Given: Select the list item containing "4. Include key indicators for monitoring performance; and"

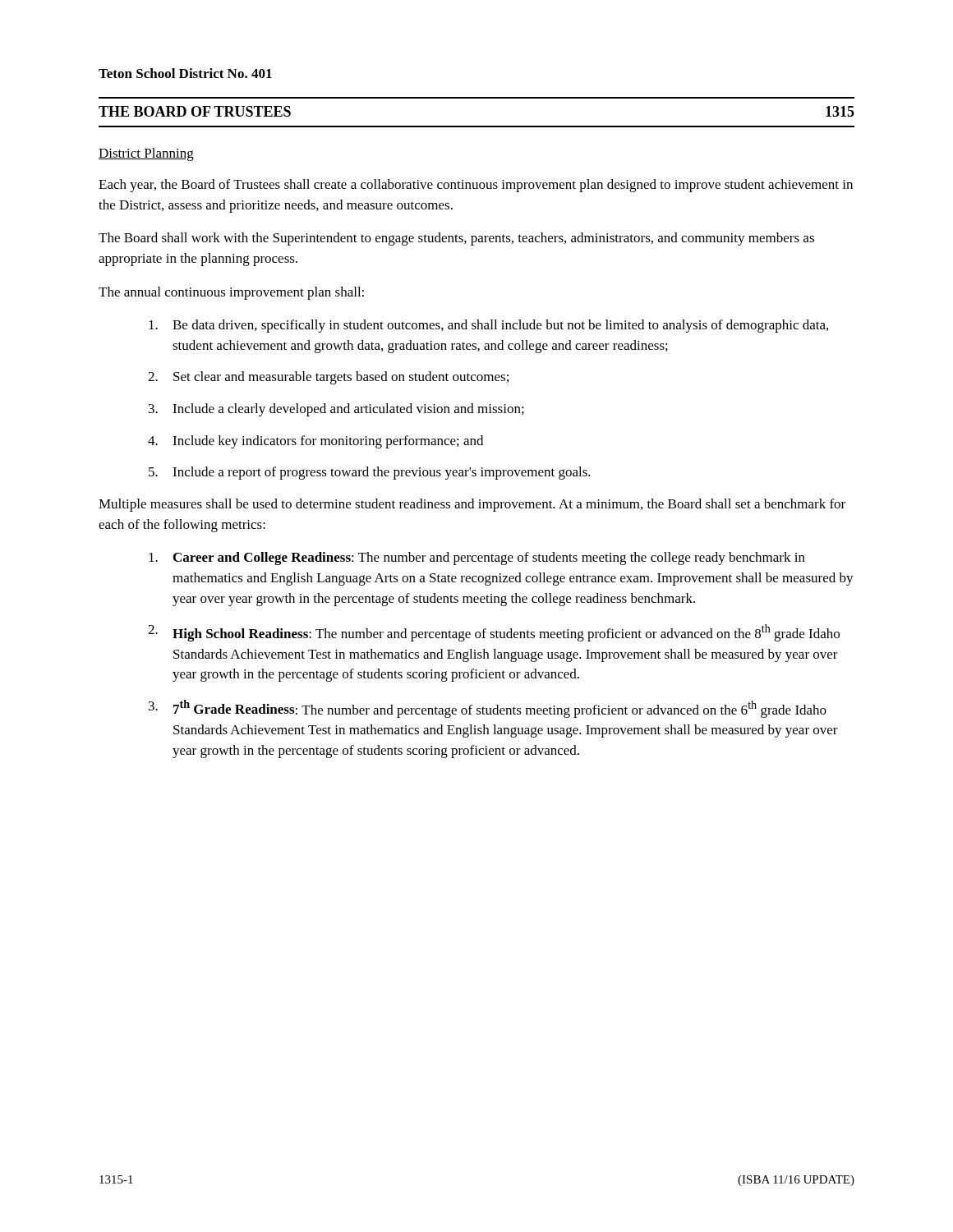Looking at the screenshot, I should point(315,442).
